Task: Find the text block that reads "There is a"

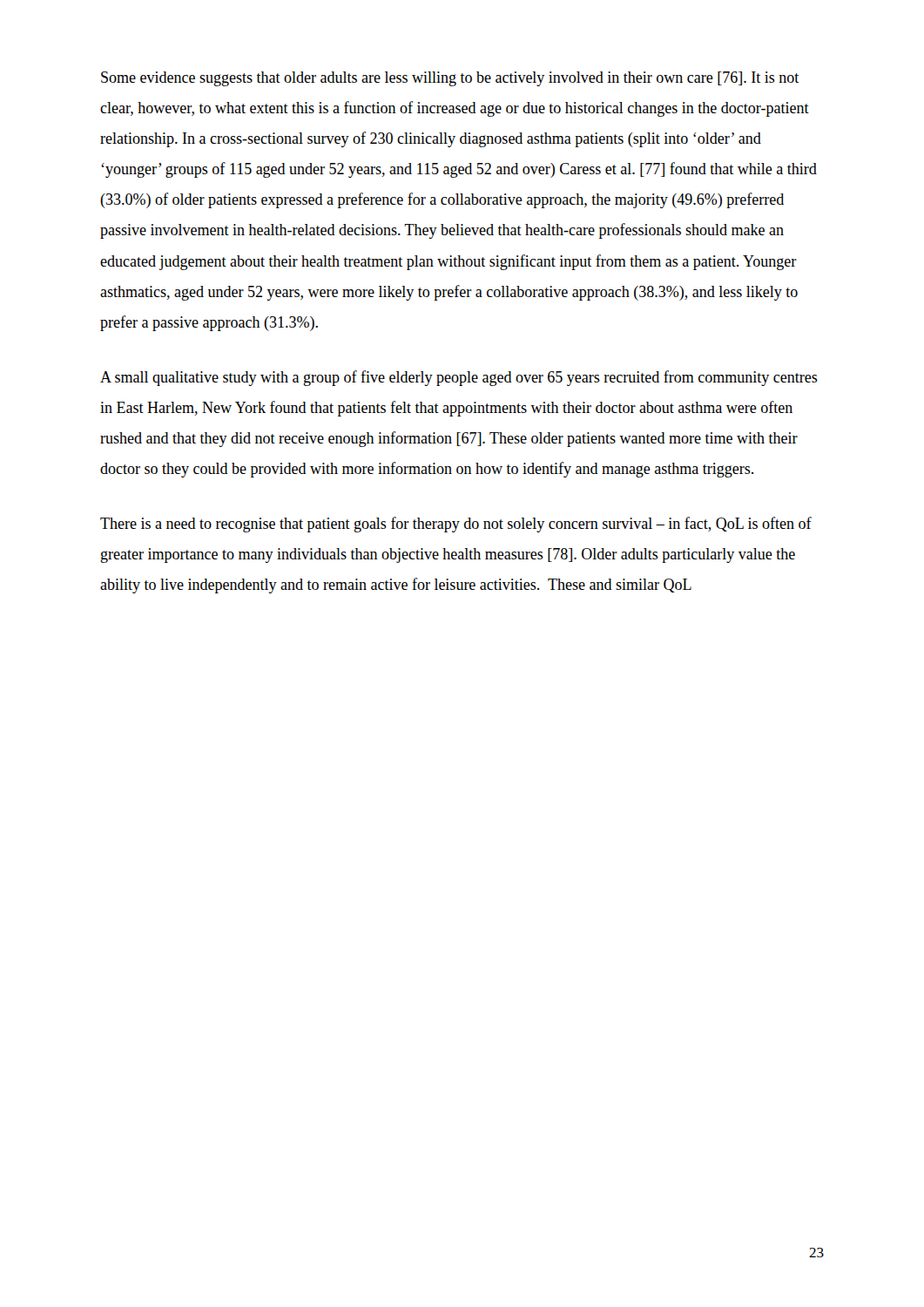Action: pos(456,554)
